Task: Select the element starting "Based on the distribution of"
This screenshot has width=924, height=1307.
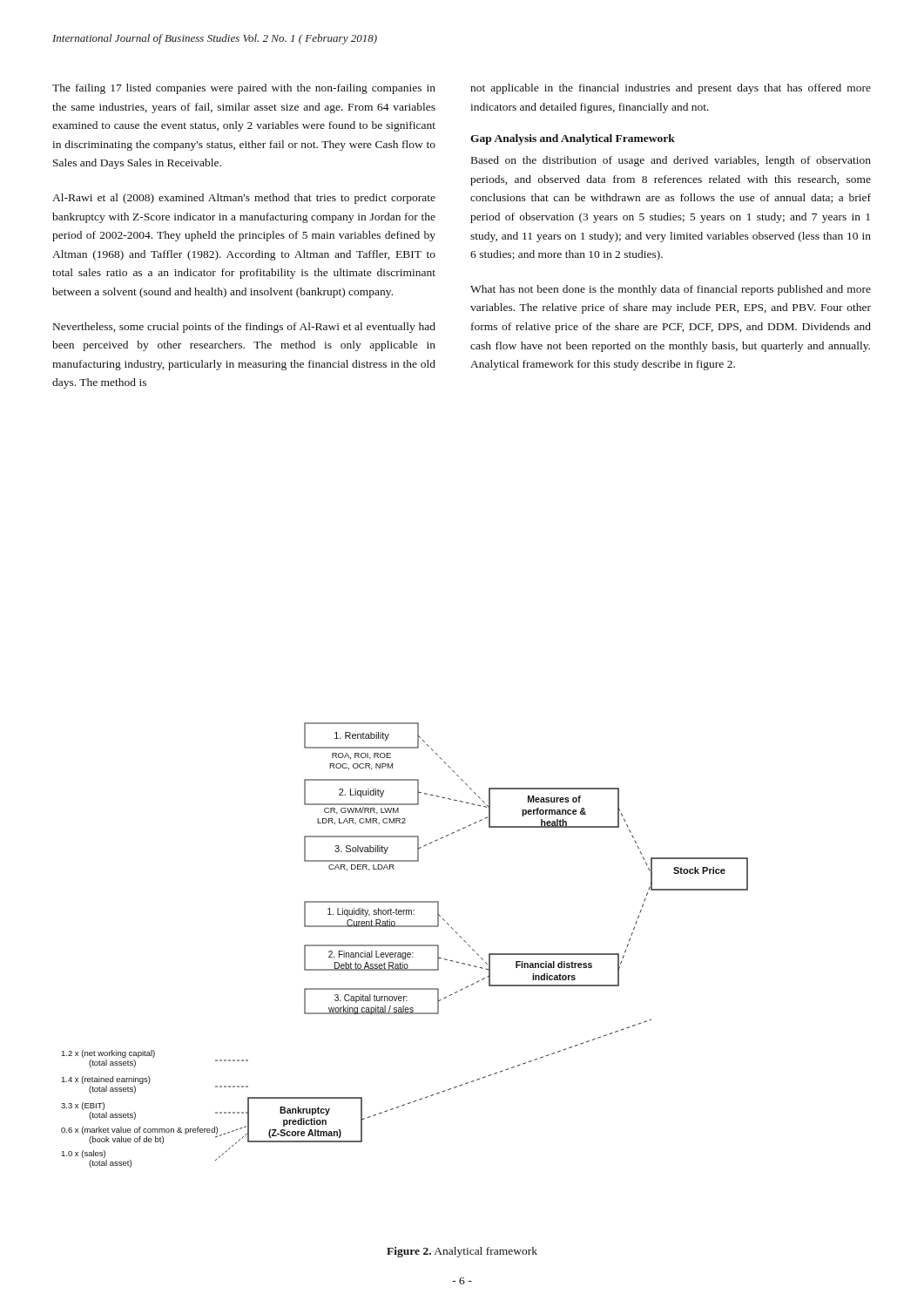Action: 671,207
